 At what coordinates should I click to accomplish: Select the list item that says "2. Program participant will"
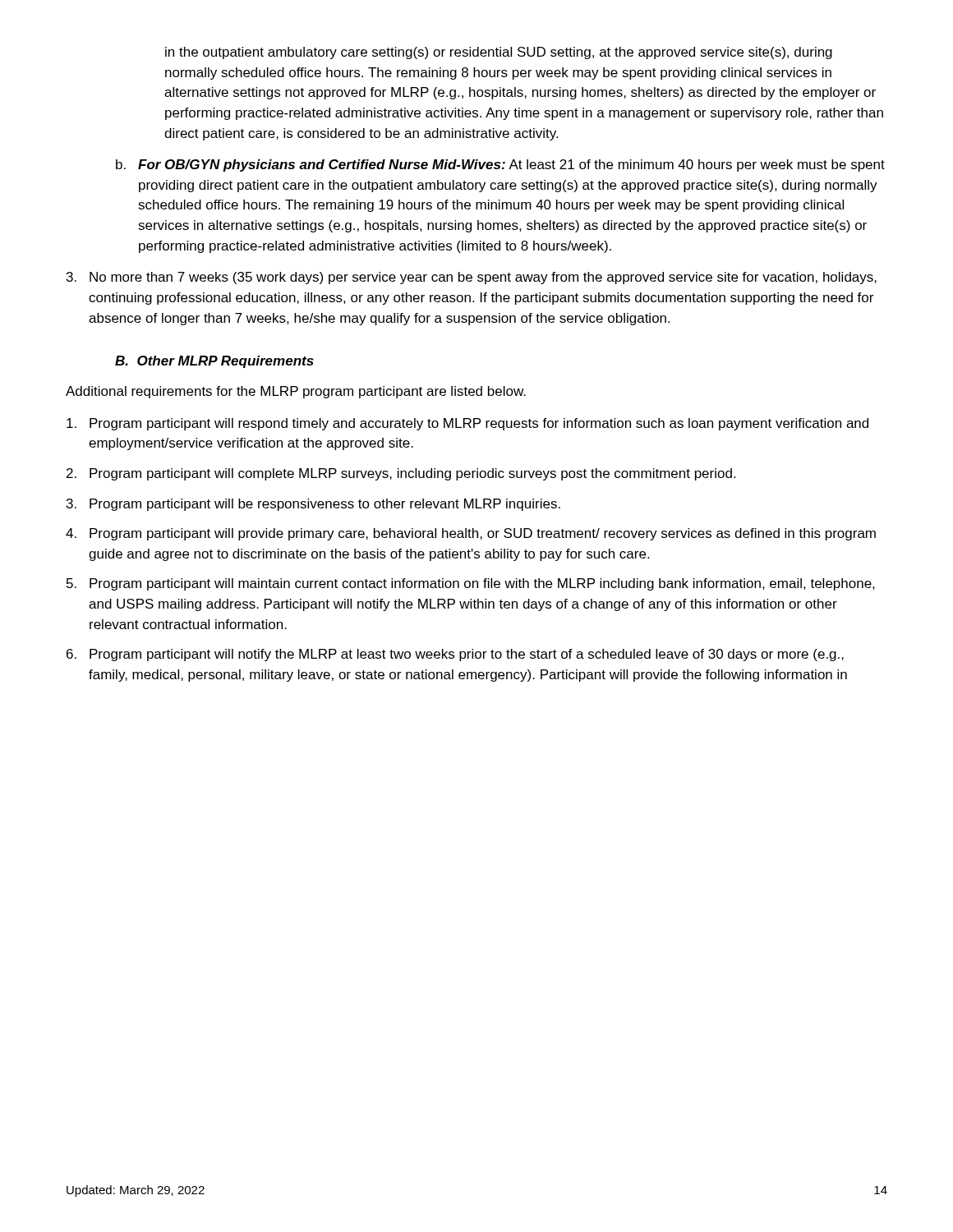tap(476, 474)
